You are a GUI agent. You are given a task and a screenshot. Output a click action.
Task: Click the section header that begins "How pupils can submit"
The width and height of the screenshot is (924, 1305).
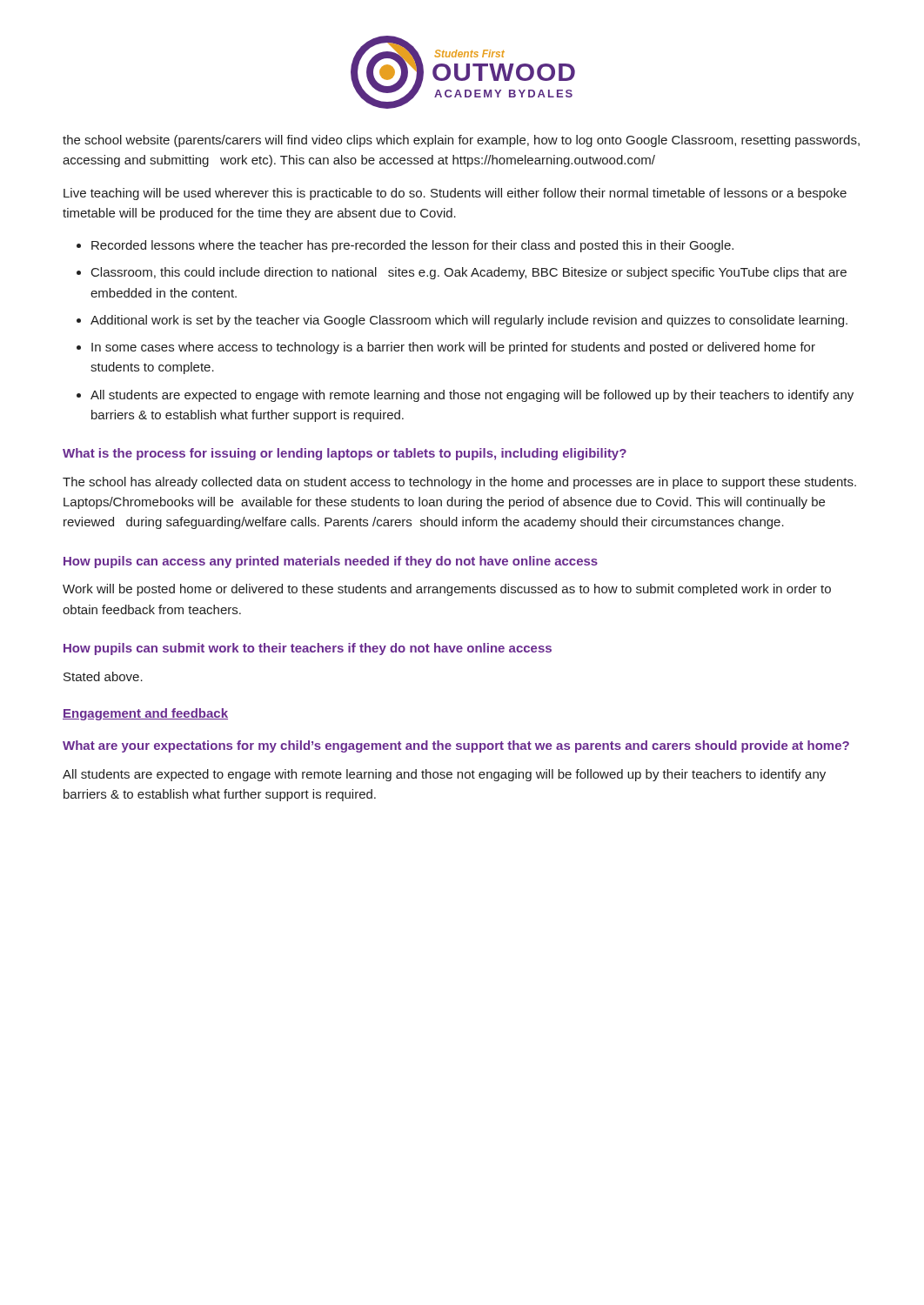[307, 647]
